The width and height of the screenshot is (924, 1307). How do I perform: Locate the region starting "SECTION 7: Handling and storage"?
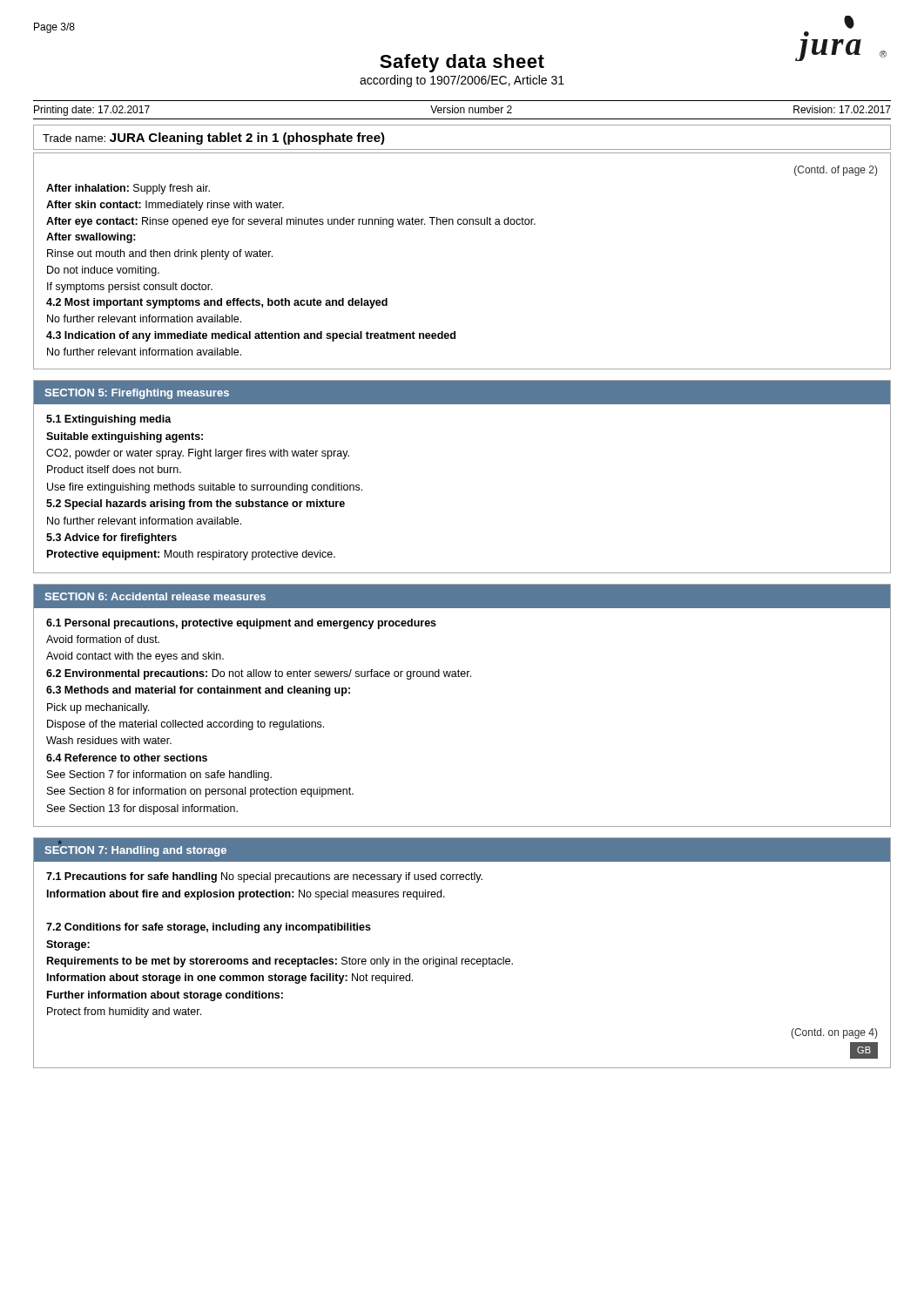[136, 850]
